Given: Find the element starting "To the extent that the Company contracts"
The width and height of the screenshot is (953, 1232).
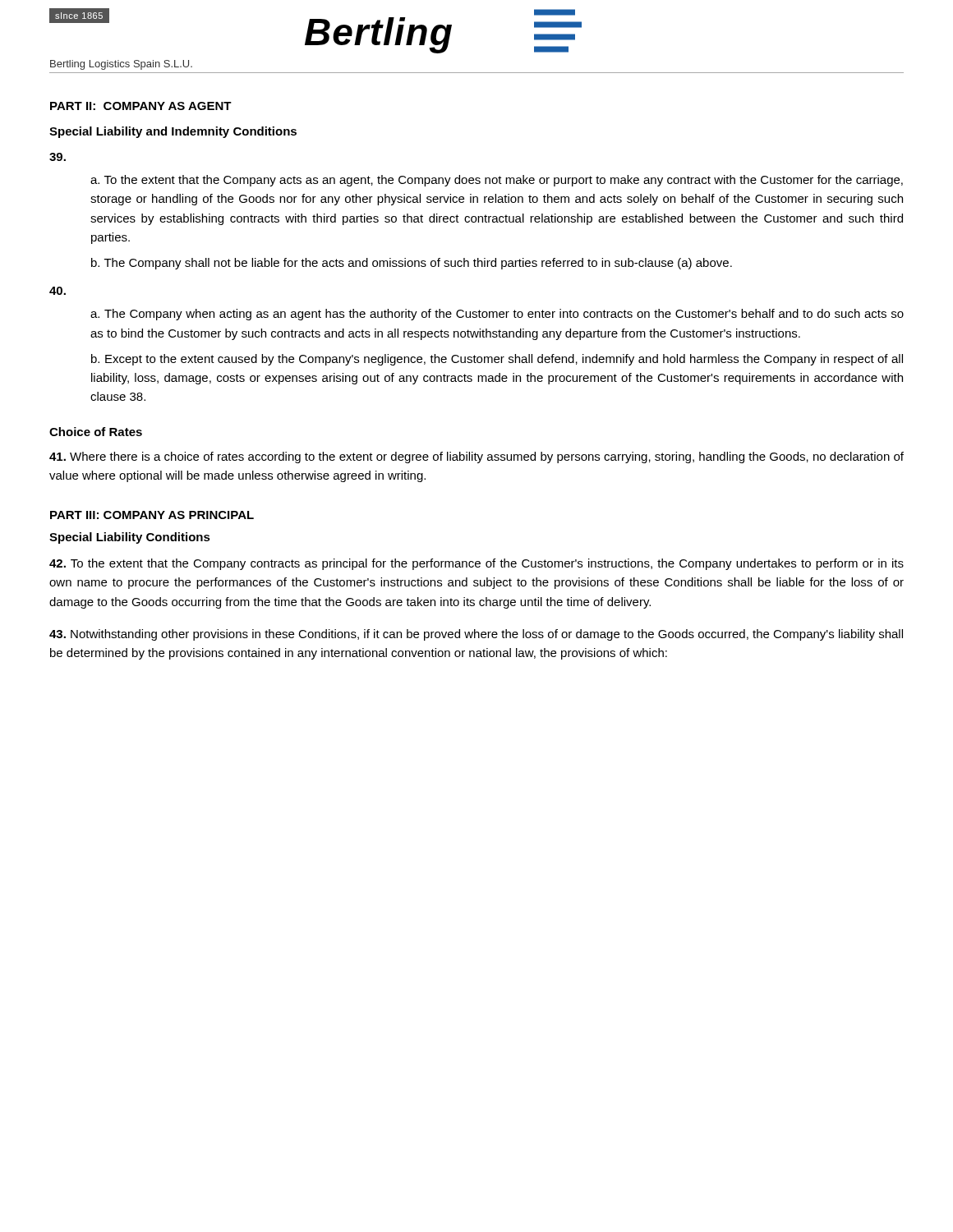Looking at the screenshot, I should coord(476,582).
